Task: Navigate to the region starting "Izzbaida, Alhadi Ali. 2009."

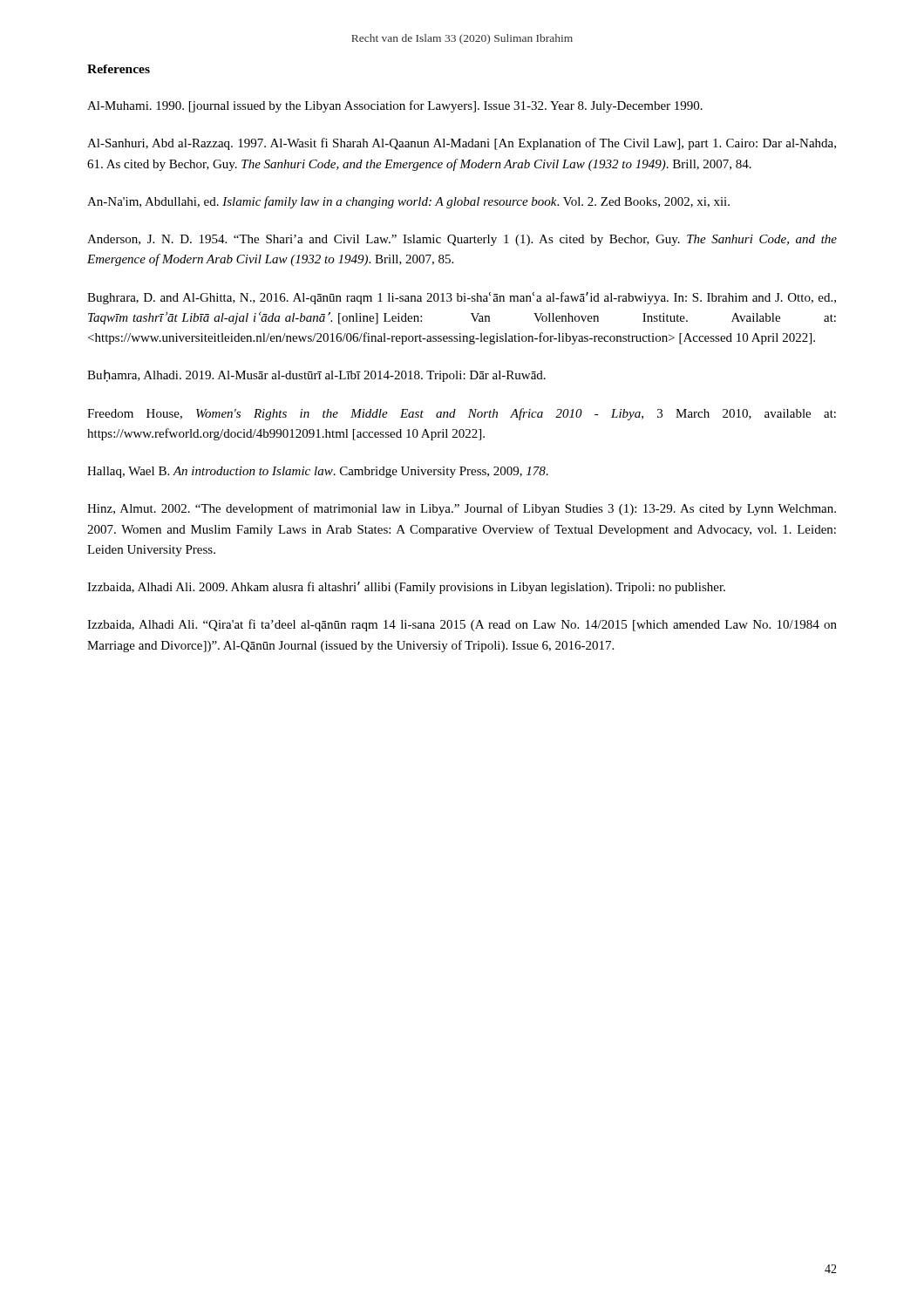Action: 407,587
